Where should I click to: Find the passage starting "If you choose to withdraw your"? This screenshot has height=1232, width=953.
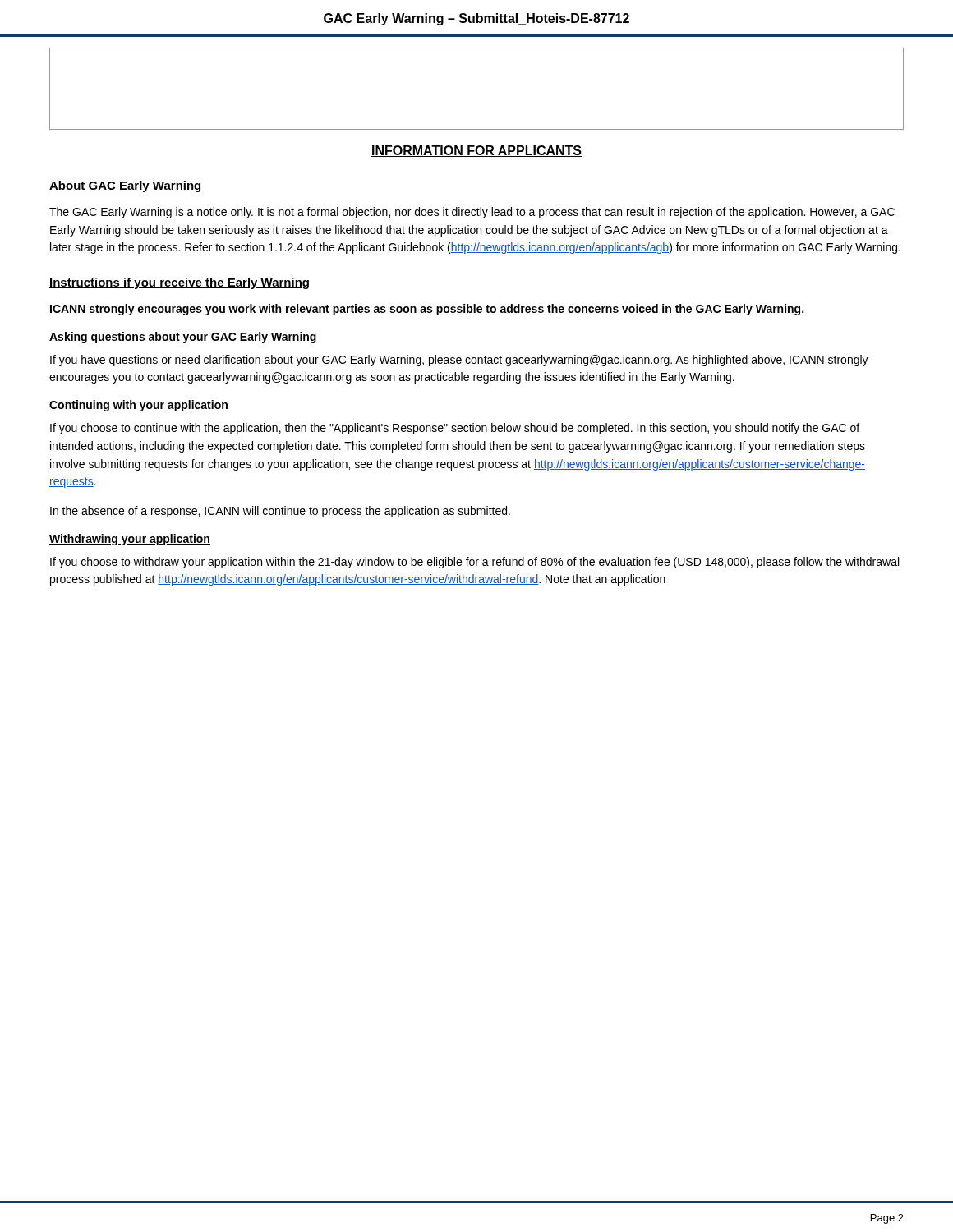point(474,570)
